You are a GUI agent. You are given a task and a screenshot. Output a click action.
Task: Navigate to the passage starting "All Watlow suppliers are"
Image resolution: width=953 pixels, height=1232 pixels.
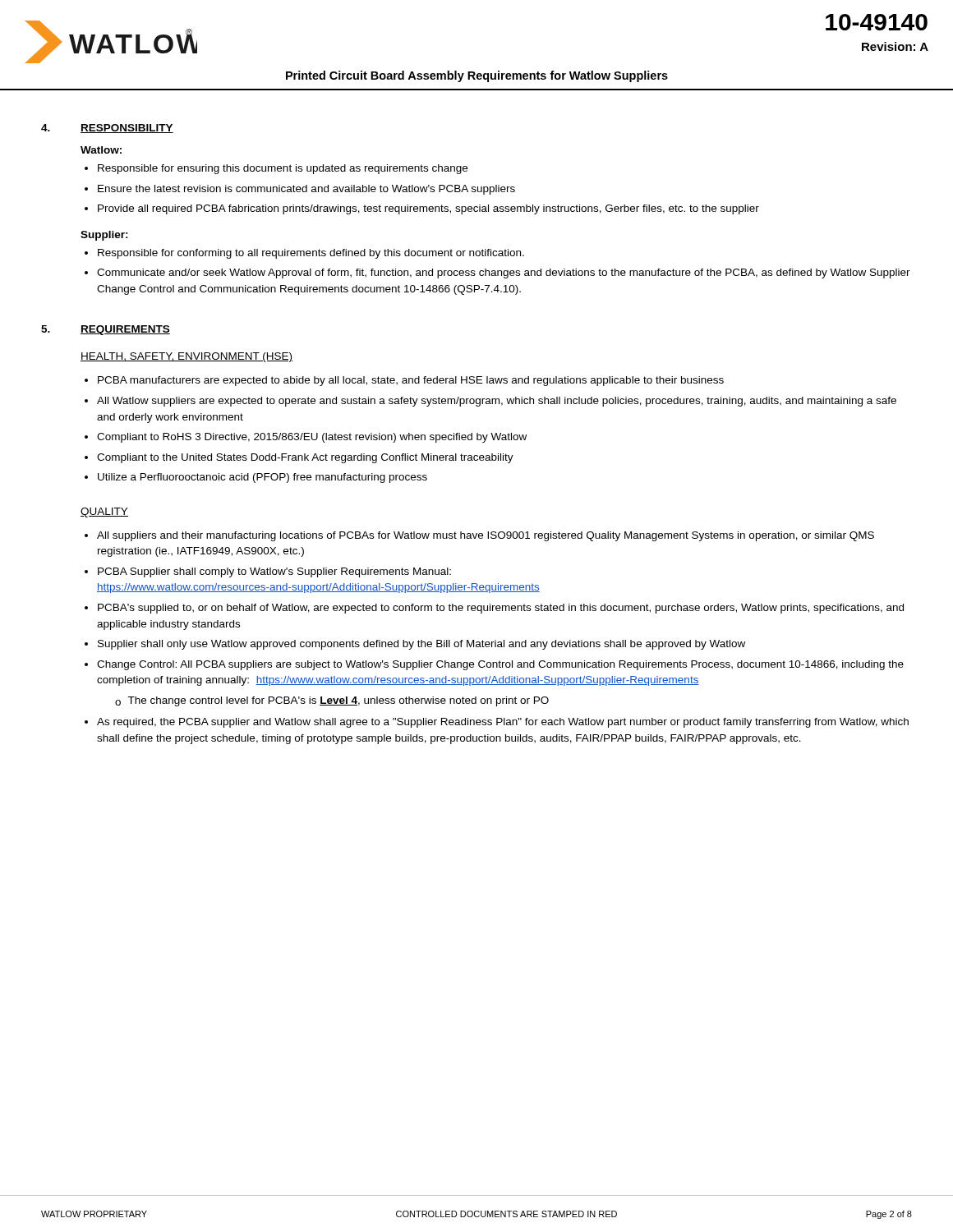pyautogui.click(x=504, y=409)
